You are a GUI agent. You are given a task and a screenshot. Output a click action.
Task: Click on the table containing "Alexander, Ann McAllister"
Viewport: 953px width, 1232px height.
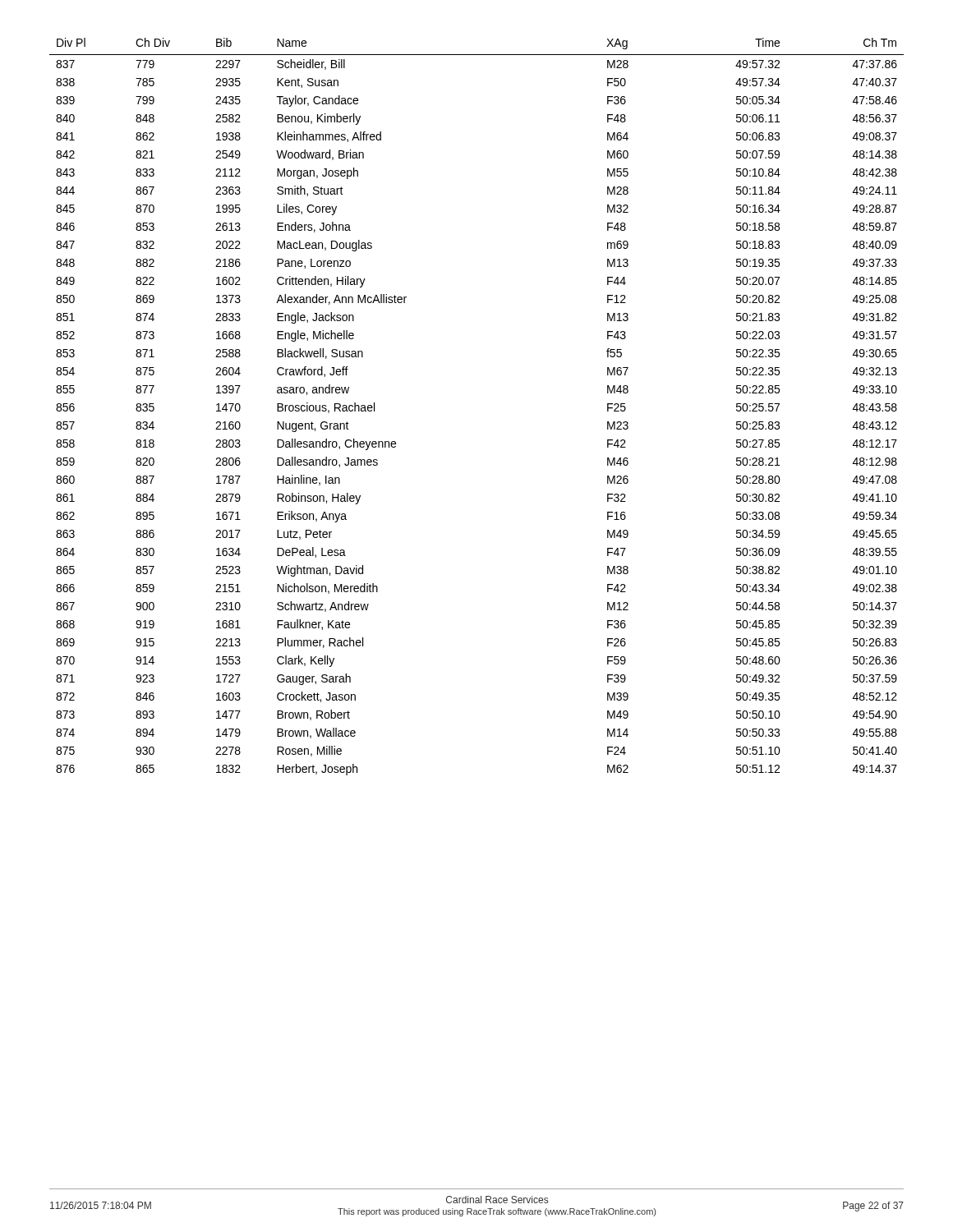[x=476, y=405]
